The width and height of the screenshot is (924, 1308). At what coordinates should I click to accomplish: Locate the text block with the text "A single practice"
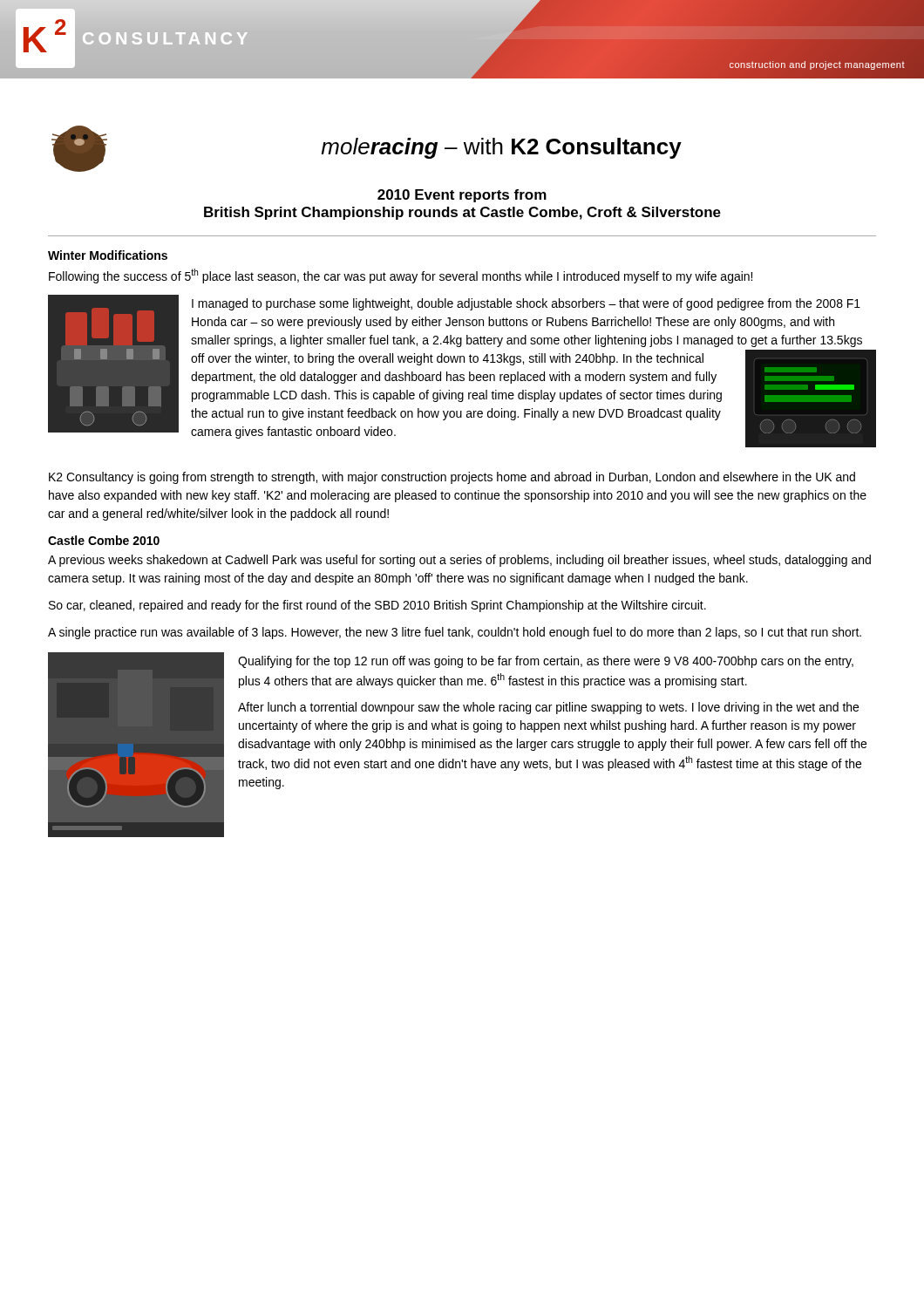point(455,632)
